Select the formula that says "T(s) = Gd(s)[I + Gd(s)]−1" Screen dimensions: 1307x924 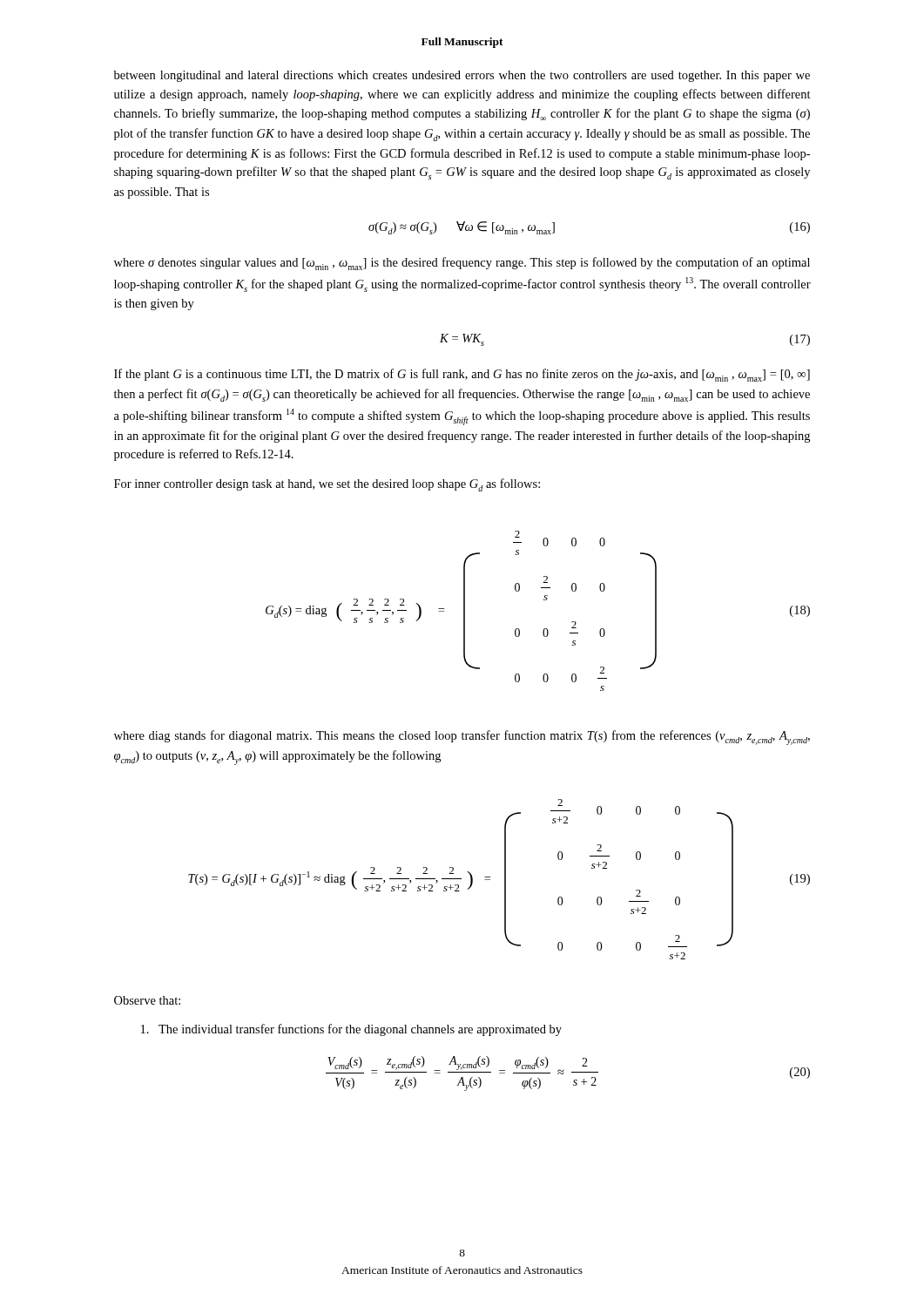(462, 879)
